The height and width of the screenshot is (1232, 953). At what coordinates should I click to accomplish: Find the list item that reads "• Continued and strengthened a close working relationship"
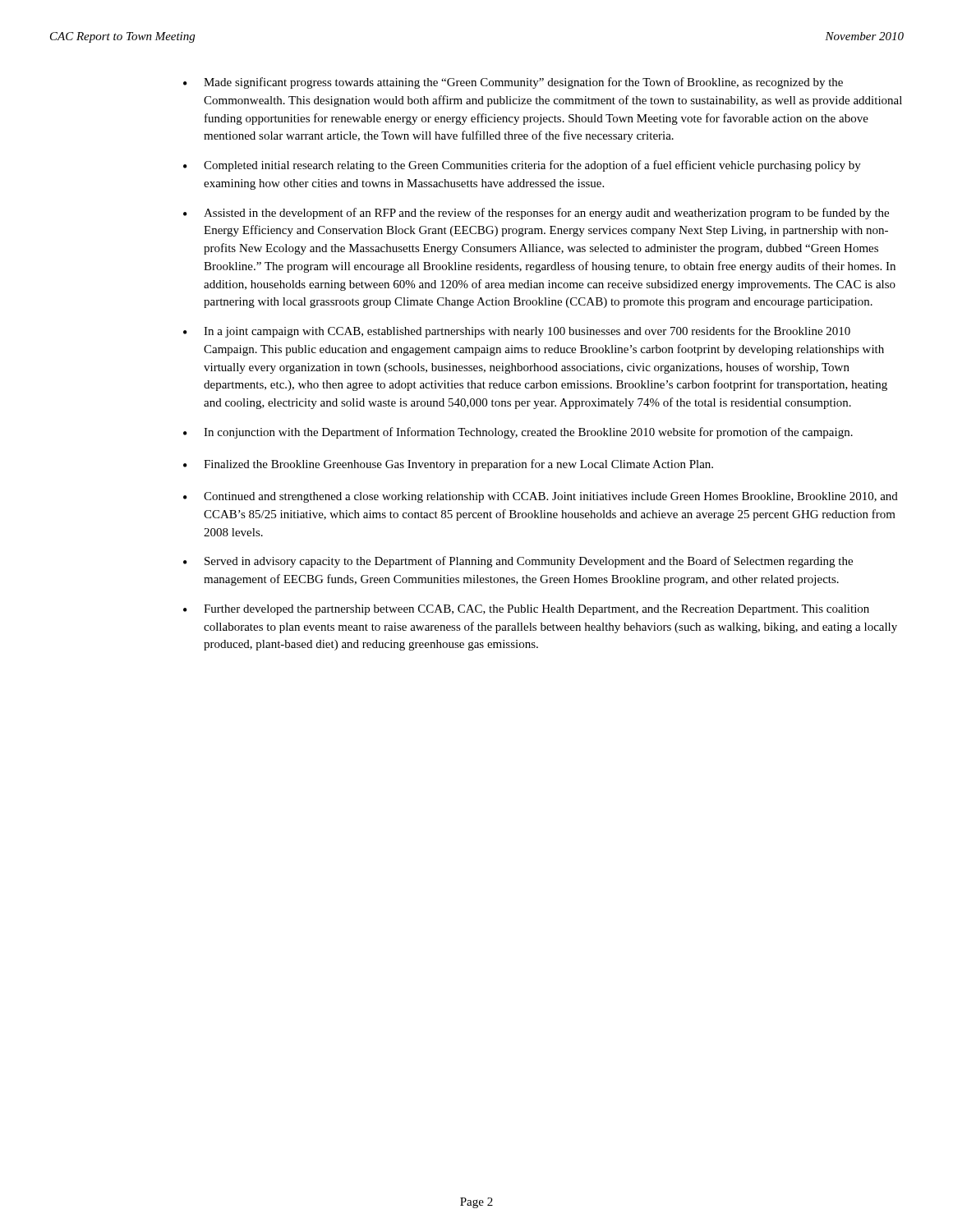point(543,515)
